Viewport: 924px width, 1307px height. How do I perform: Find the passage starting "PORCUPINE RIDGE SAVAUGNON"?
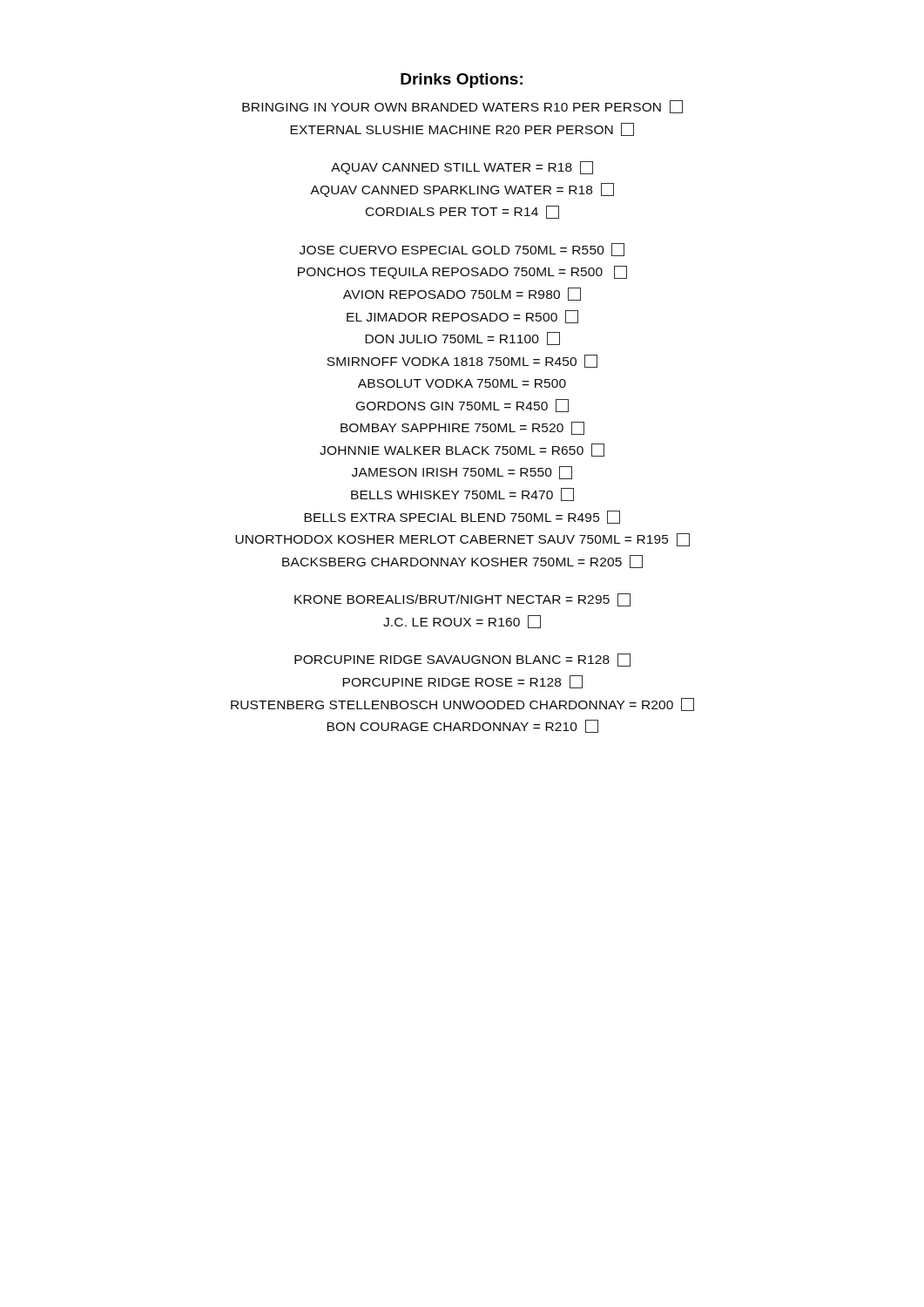pyautogui.click(x=462, y=659)
